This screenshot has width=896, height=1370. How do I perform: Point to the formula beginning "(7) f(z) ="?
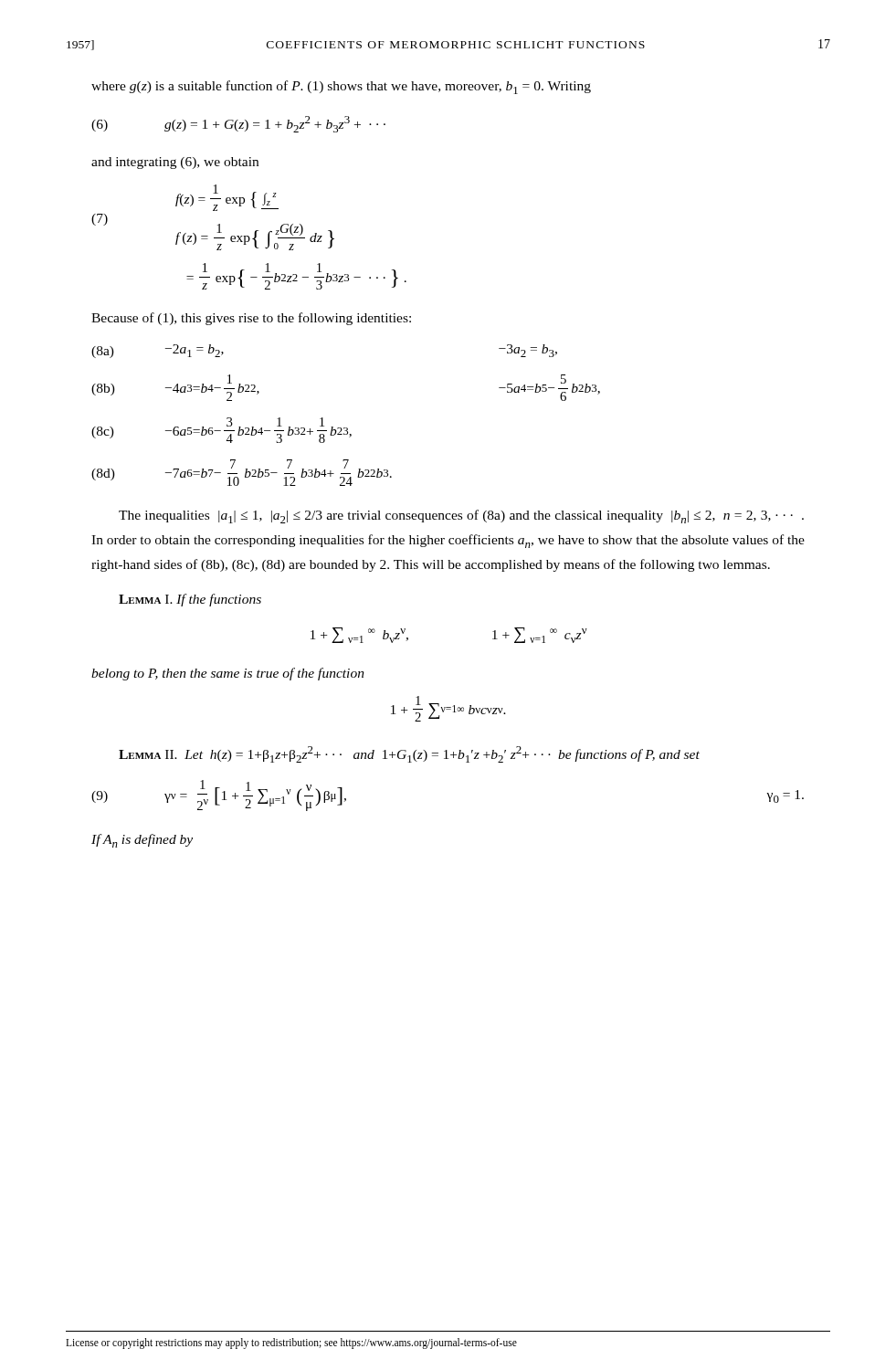point(227,198)
